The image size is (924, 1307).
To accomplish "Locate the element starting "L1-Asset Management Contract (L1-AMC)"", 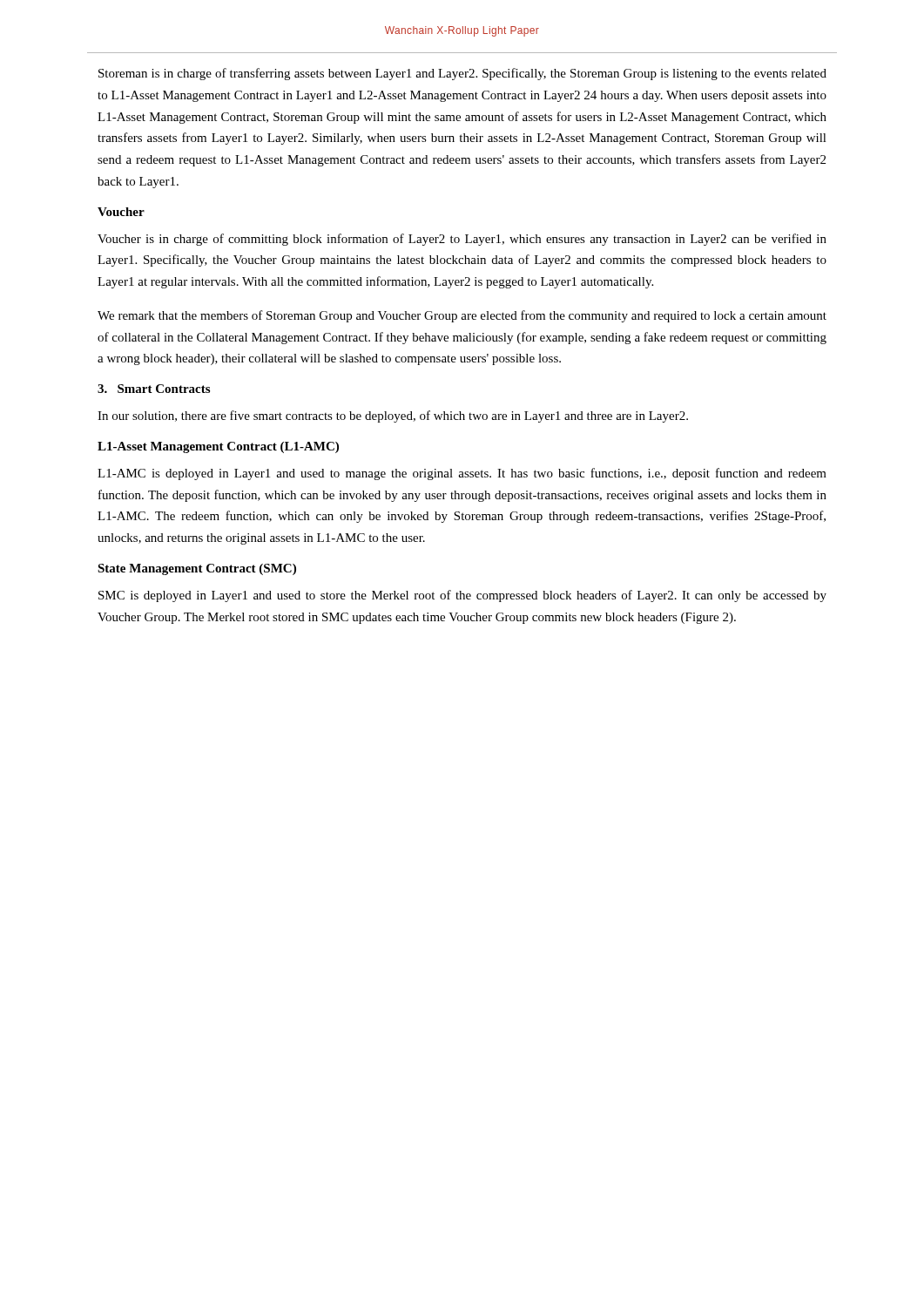I will (x=219, y=446).
